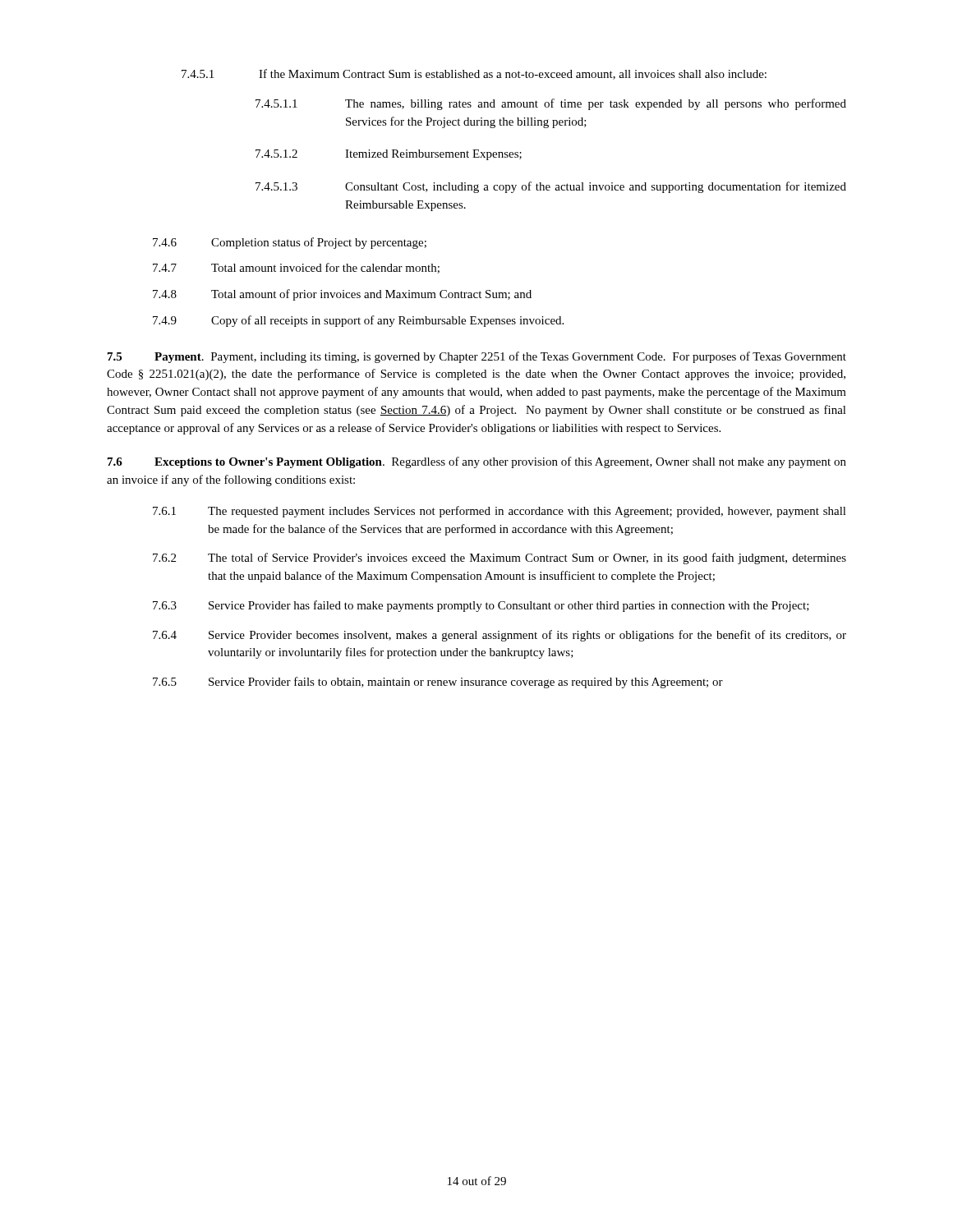Click the passage that begins "7.6.4 Service Provider becomes insolvent, makes a"

coord(499,644)
